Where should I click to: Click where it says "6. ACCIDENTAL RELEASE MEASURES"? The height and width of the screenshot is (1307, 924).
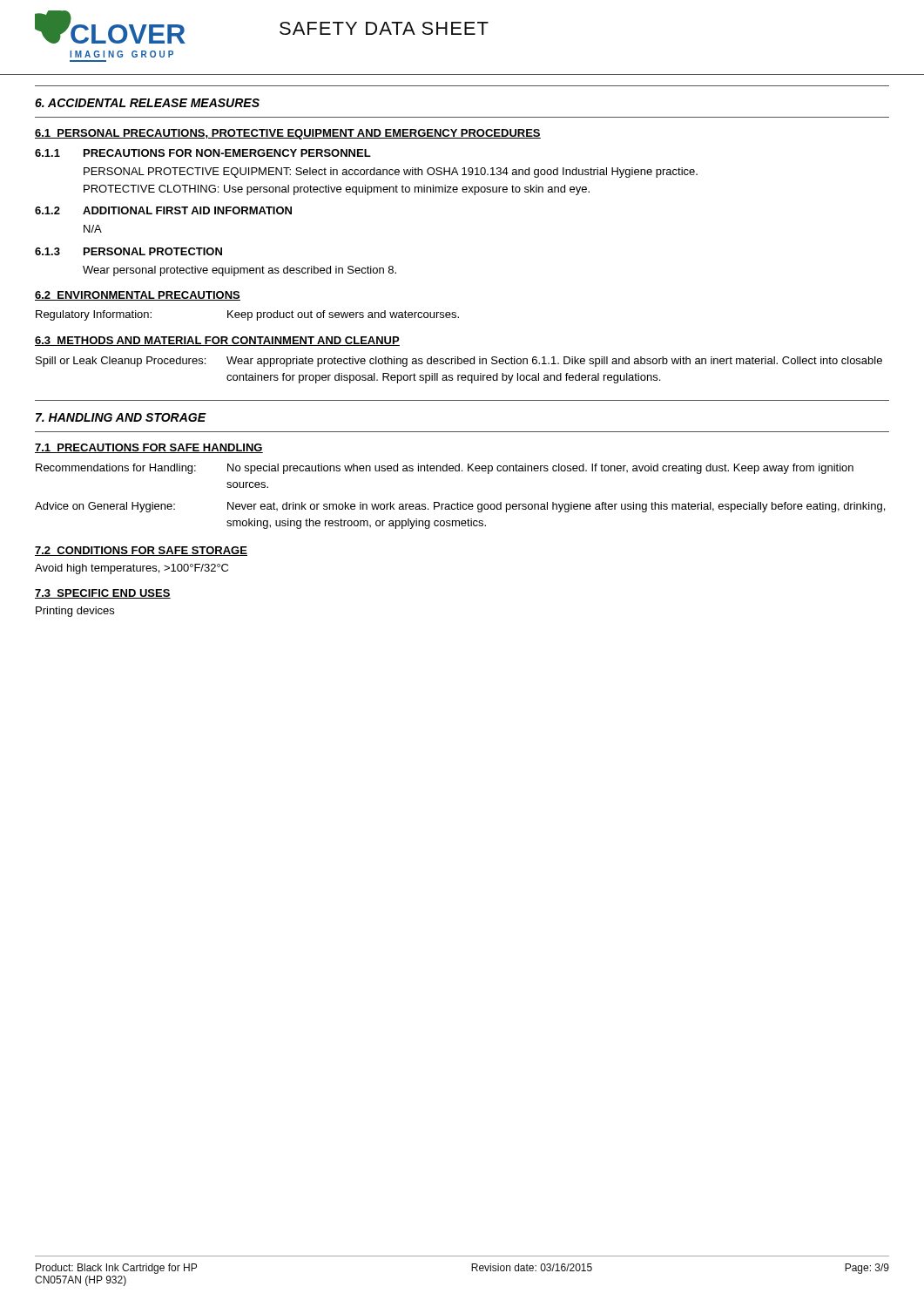click(147, 103)
